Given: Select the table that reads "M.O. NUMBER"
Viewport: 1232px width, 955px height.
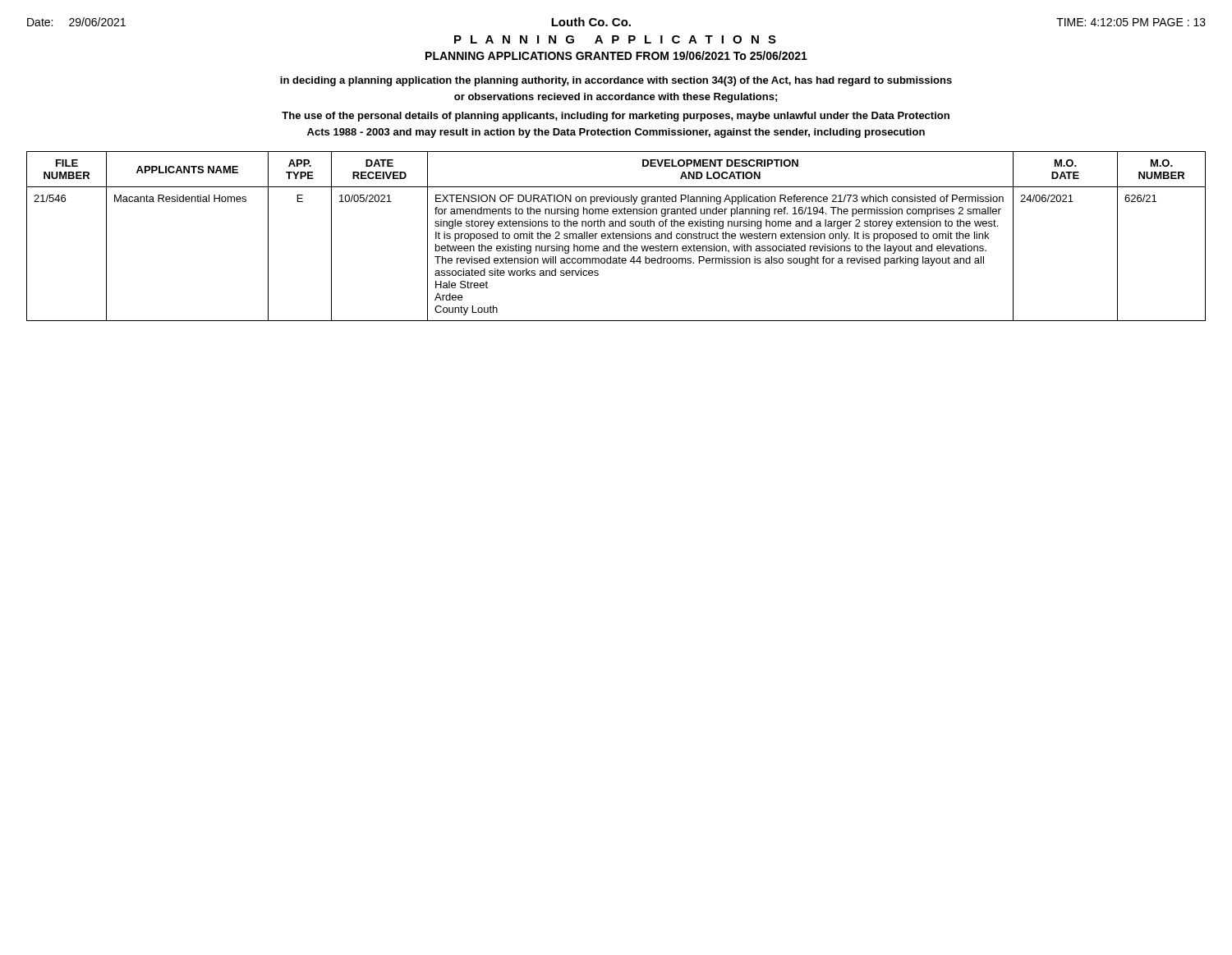Looking at the screenshot, I should pos(616,236).
